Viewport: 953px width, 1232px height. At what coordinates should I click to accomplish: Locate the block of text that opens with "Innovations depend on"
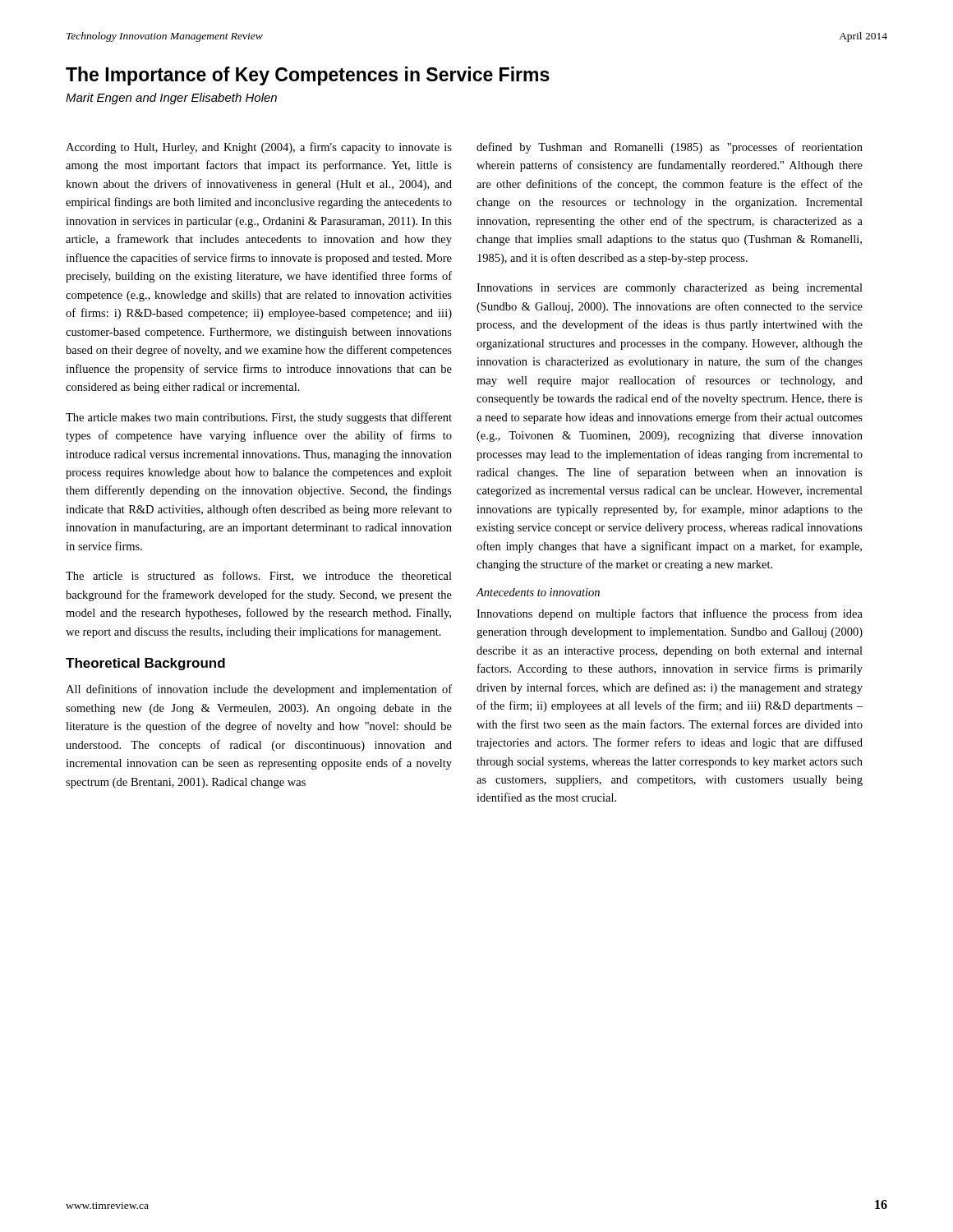click(670, 706)
